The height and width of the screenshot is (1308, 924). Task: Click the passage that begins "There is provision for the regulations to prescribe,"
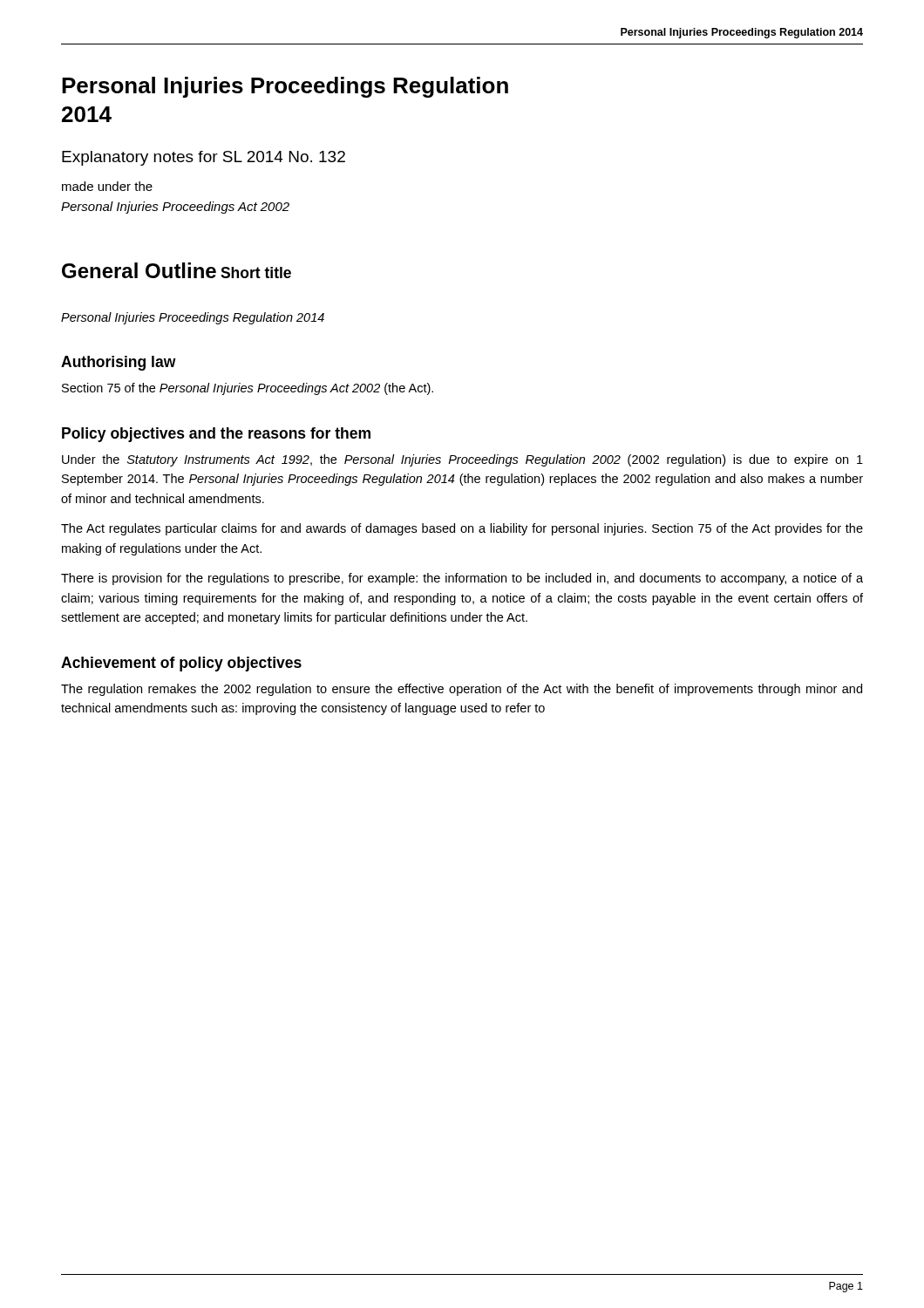click(462, 598)
